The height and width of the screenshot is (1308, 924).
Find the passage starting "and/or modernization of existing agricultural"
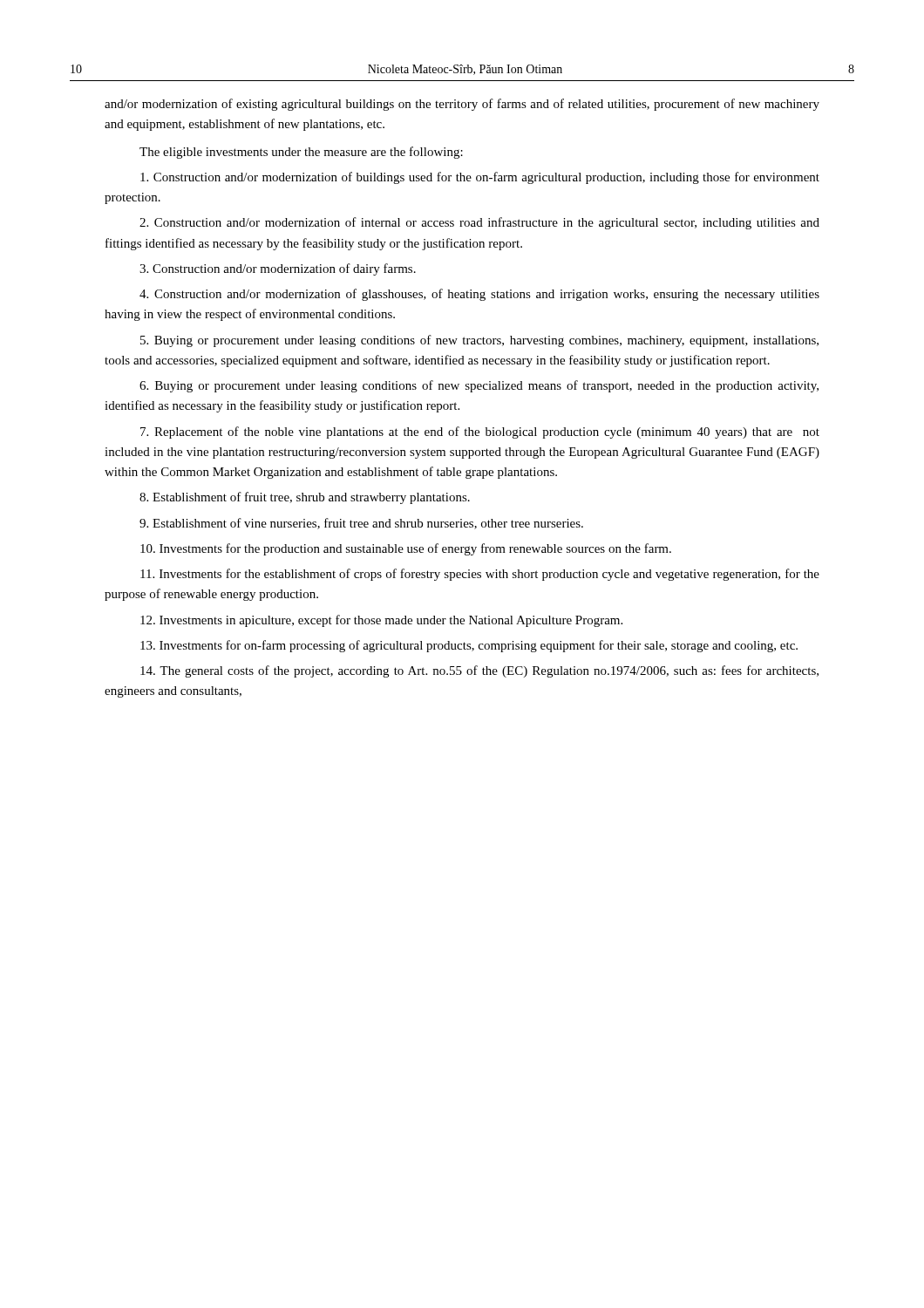462,114
